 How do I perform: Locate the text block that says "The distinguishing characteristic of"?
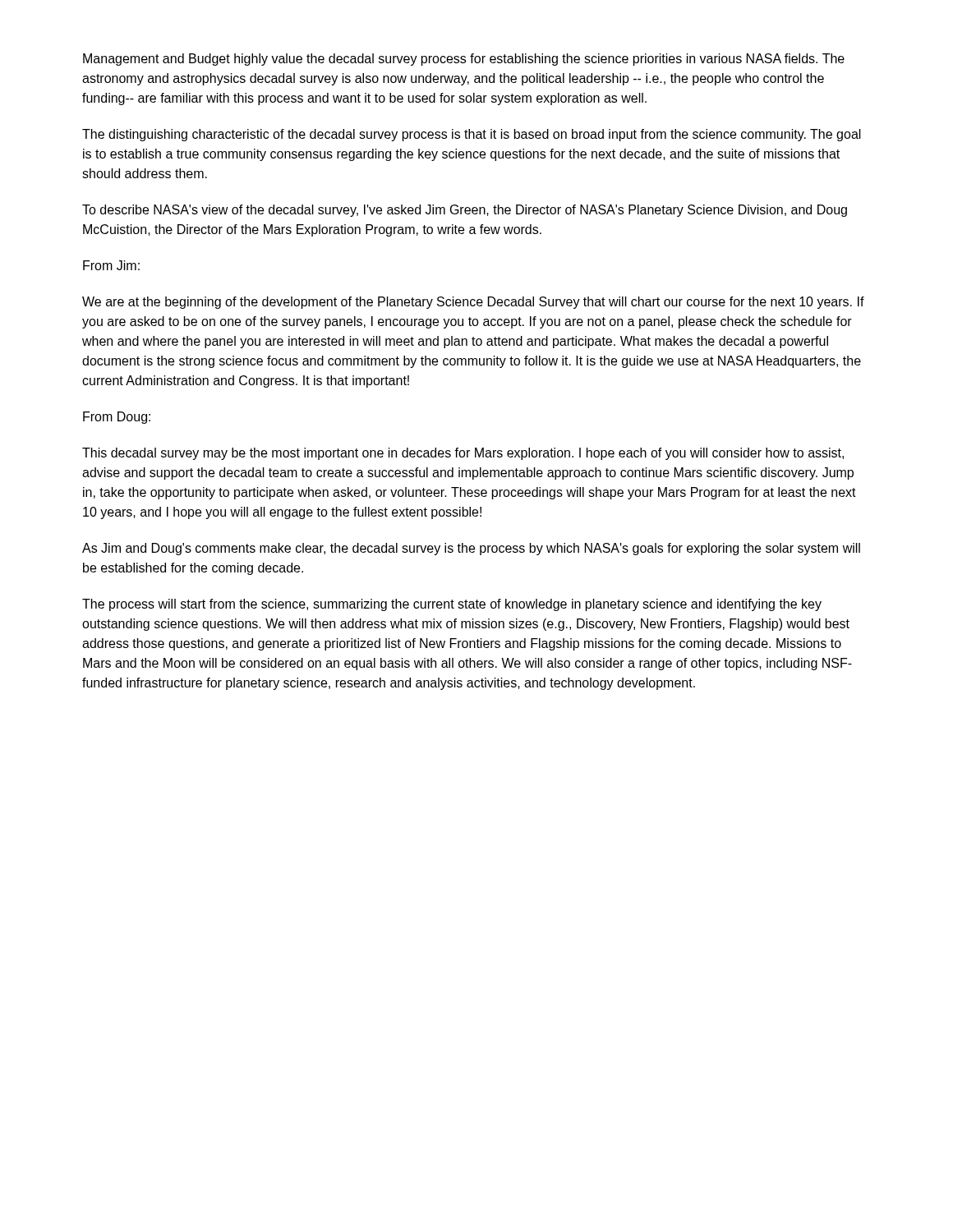(x=472, y=154)
